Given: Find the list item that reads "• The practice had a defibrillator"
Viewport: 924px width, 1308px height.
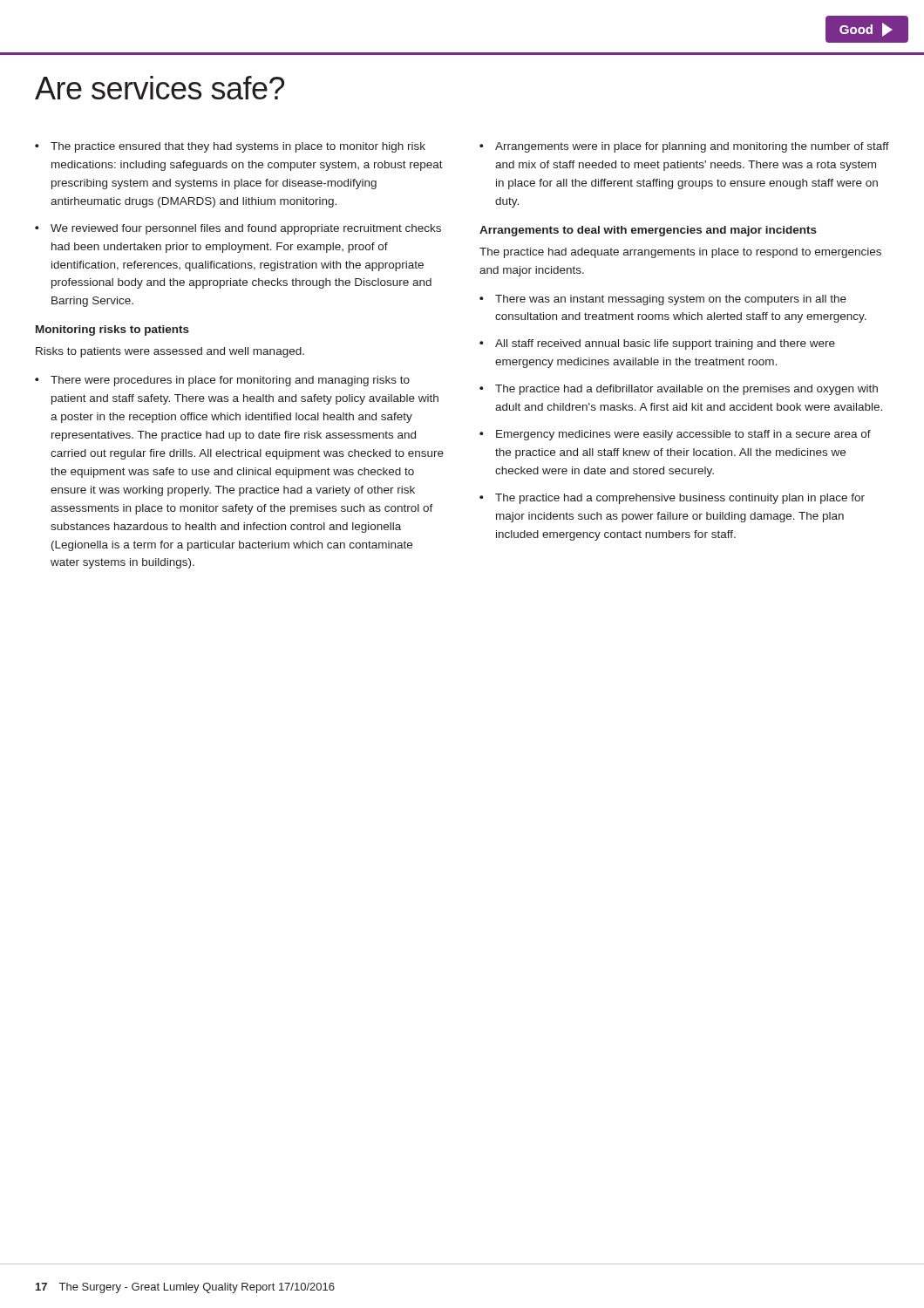Looking at the screenshot, I should [x=684, y=399].
